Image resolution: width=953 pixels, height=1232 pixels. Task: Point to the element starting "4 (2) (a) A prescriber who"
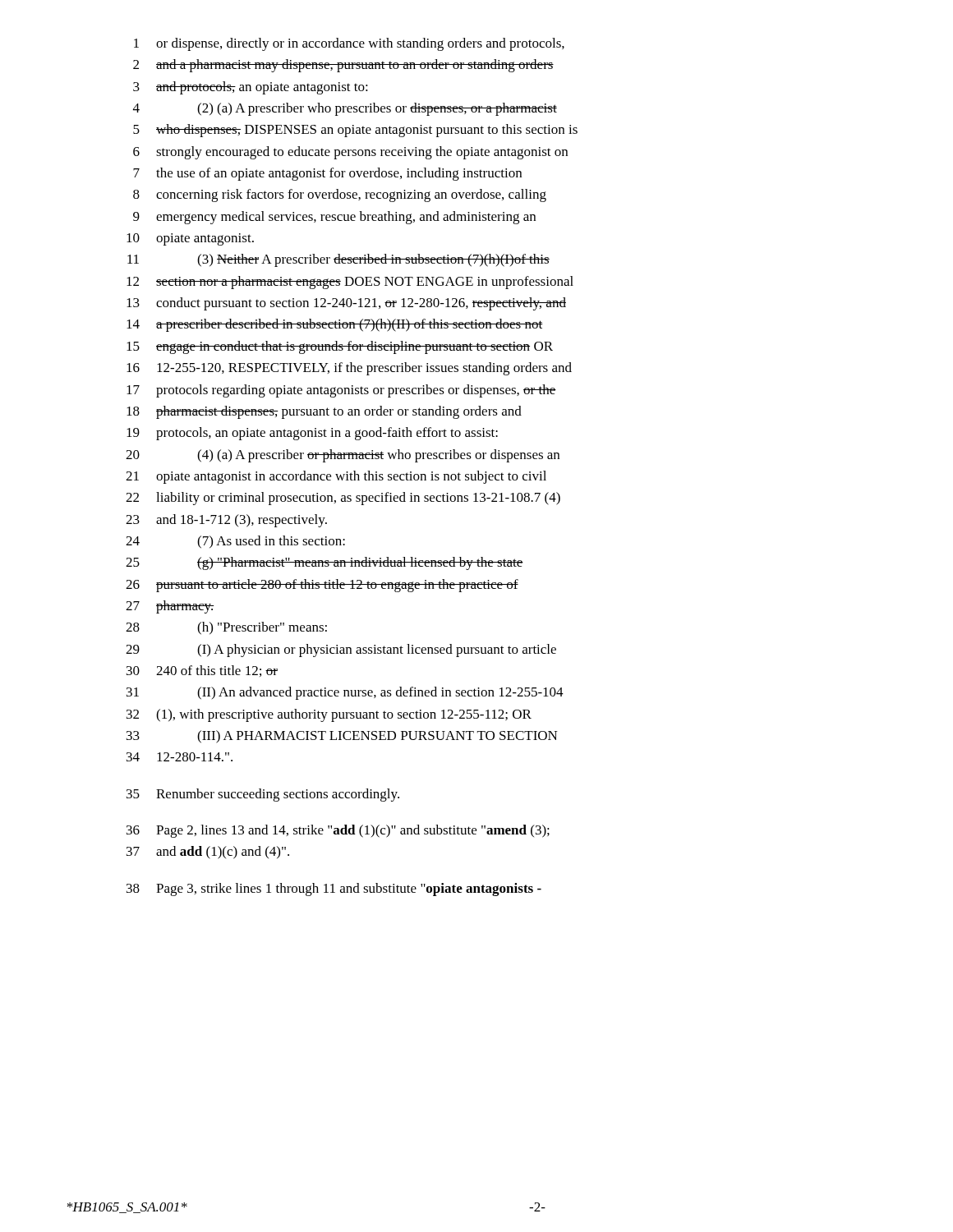(497, 109)
